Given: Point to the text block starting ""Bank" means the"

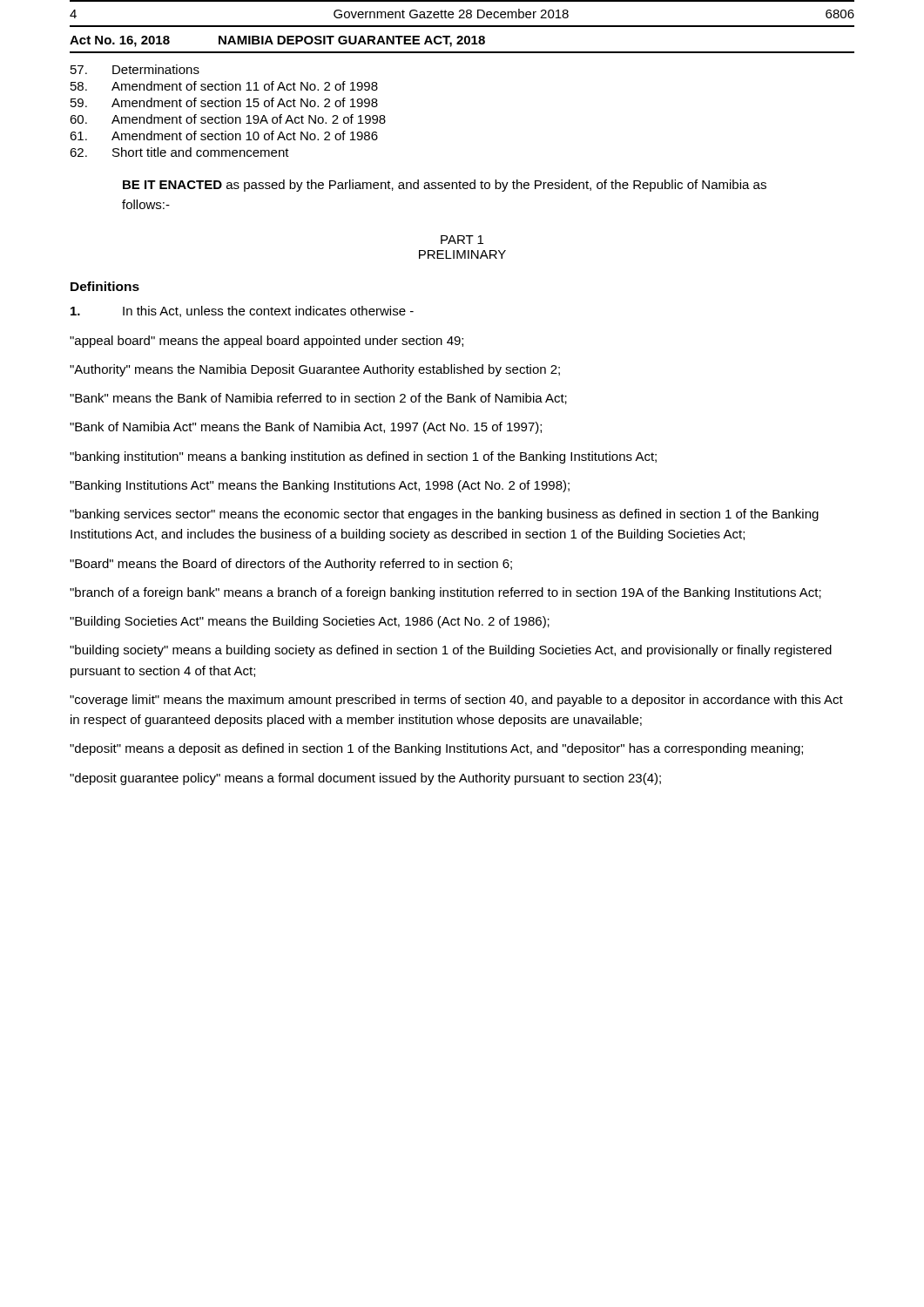Looking at the screenshot, I should pyautogui.click(x=319, y=398).
